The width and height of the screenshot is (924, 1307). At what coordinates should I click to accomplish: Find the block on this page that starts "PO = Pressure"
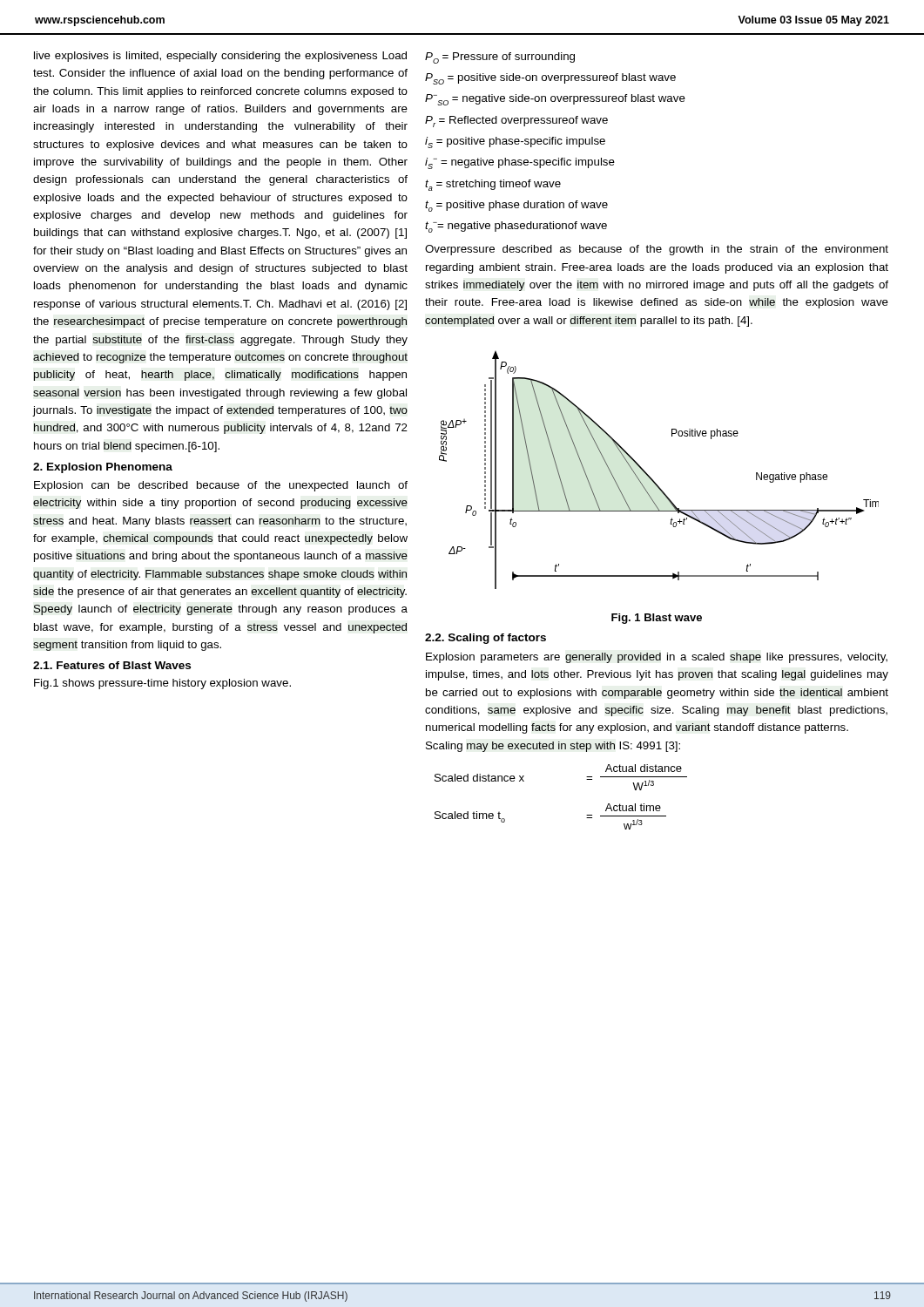coord(500,58)
